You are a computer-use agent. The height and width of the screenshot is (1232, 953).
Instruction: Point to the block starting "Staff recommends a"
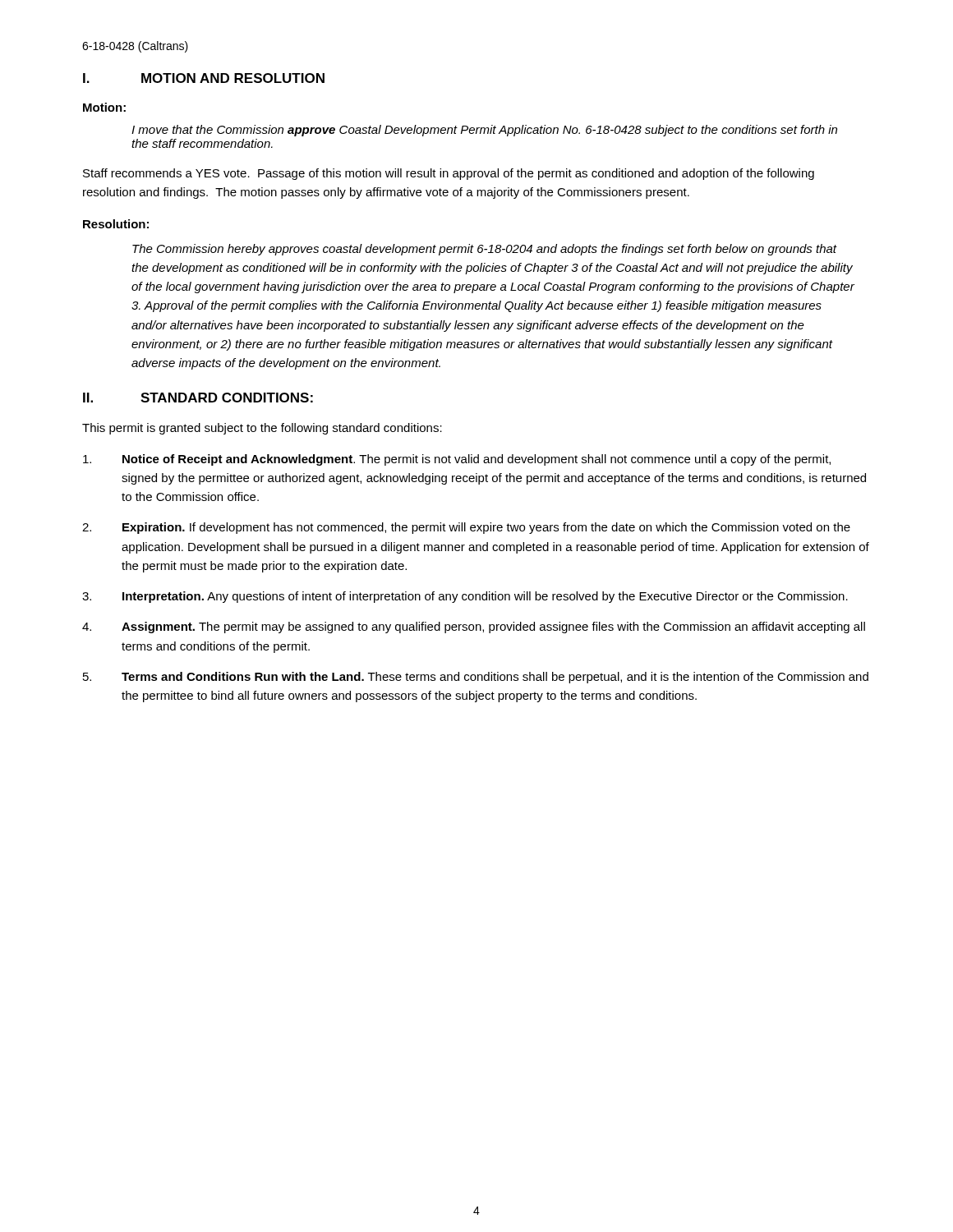coord(448,182)
